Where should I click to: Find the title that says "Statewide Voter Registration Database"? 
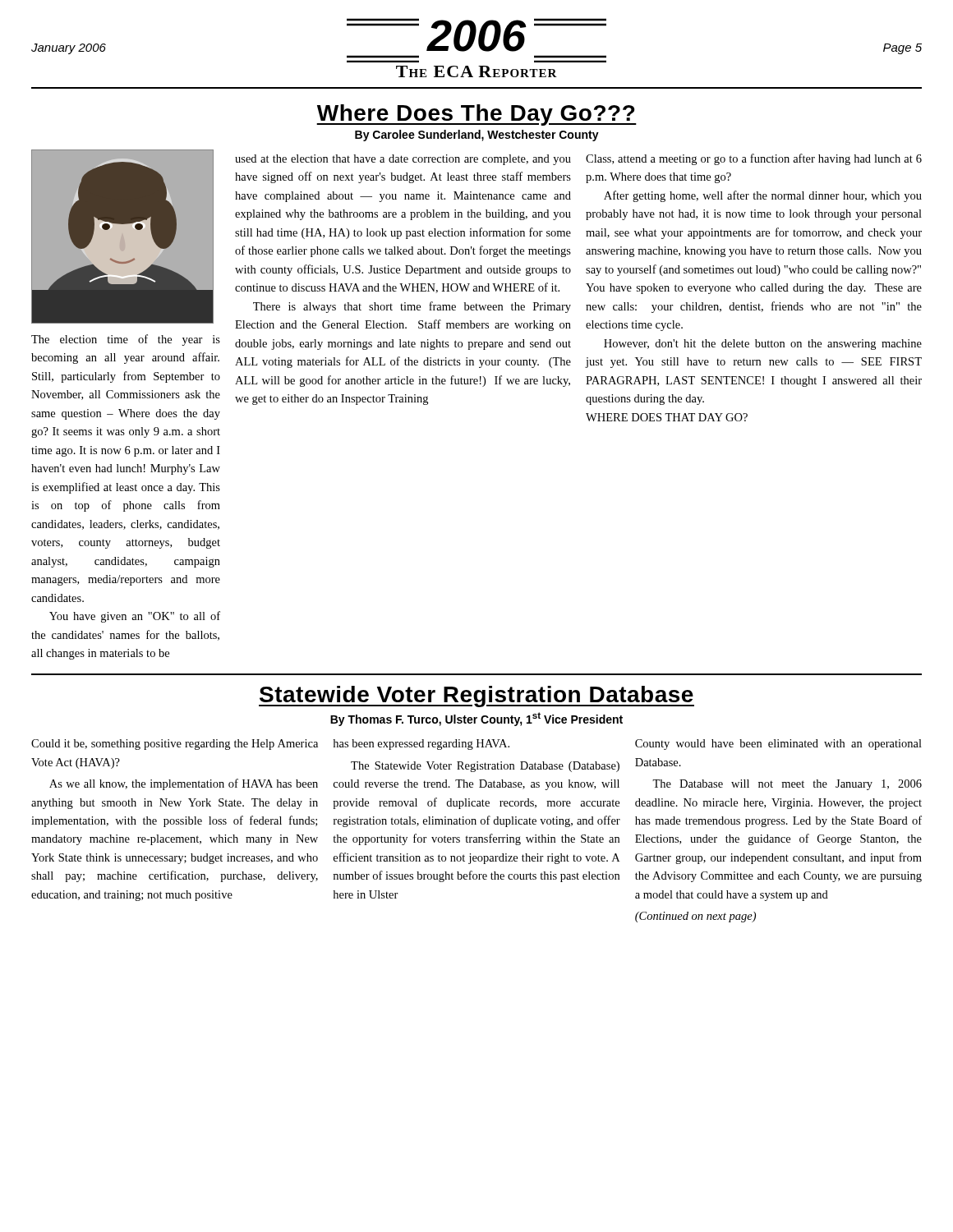click(476, 695)
